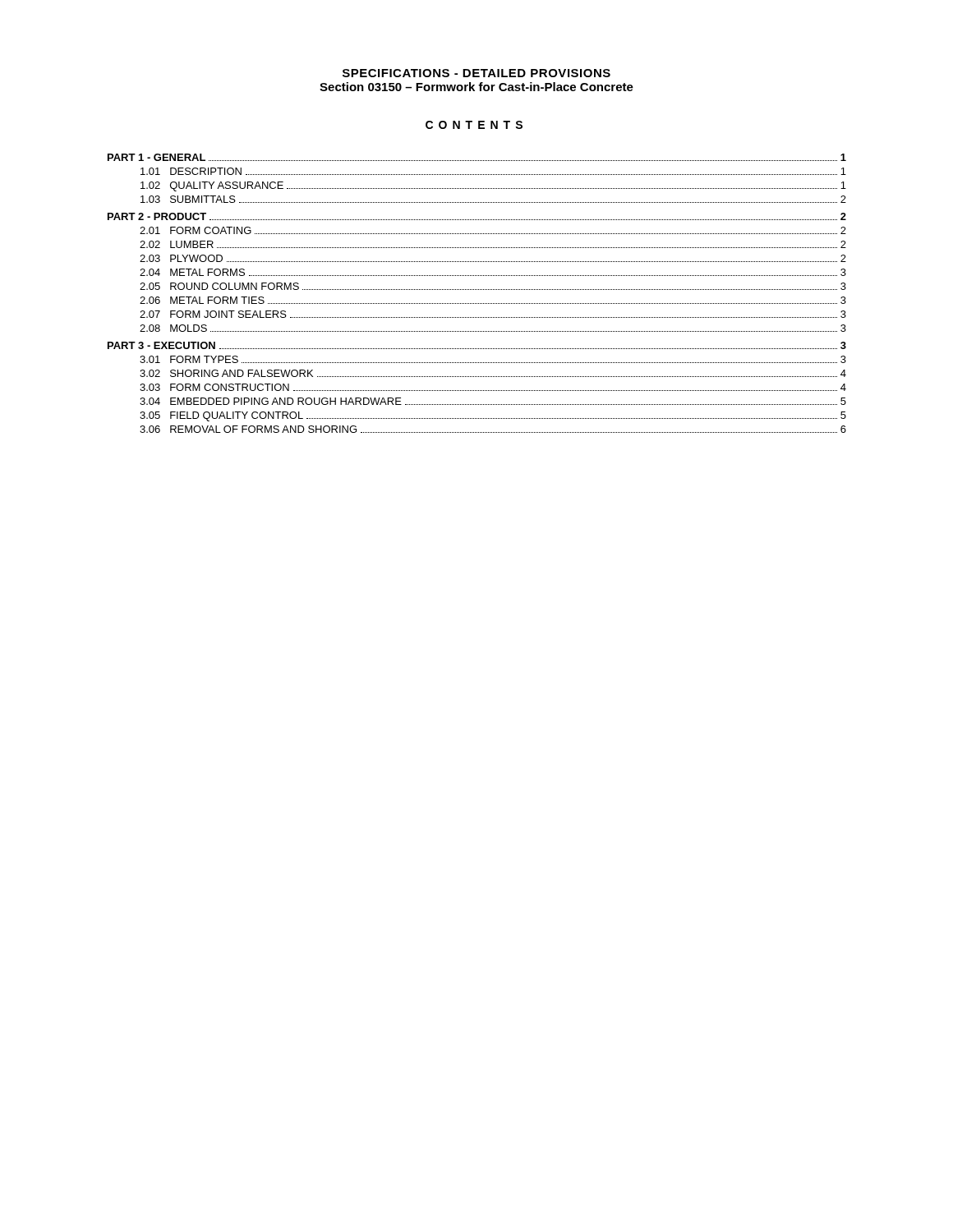Point to the text starting "2.02 LUMBER 2"
Viewport: 953px width, 1232px height.
point(493,244)
